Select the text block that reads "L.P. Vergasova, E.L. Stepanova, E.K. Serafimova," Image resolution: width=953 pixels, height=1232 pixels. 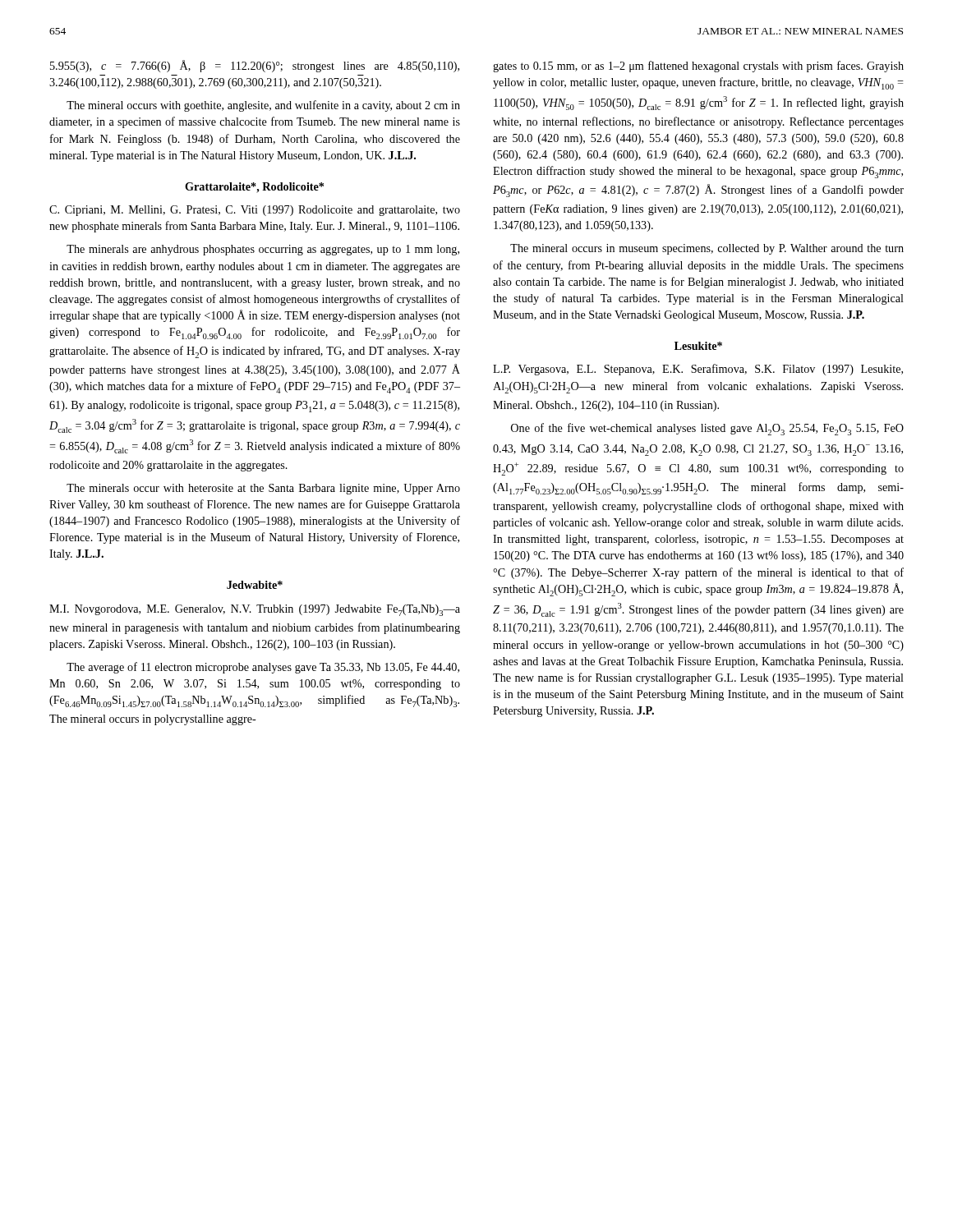(698, 387)
